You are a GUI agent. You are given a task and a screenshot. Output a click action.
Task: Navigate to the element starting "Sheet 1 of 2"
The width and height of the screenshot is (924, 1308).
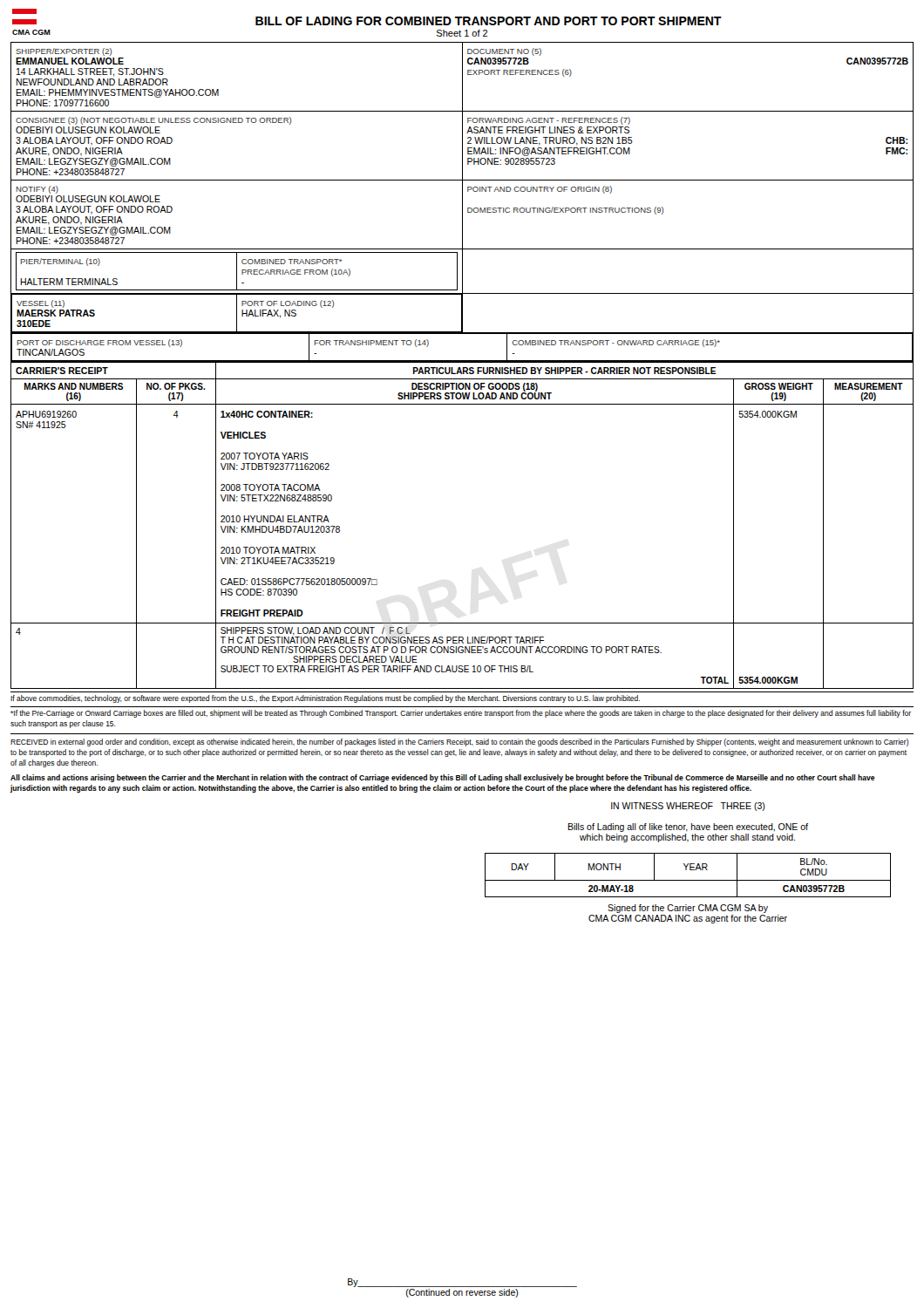pos(462,33)
